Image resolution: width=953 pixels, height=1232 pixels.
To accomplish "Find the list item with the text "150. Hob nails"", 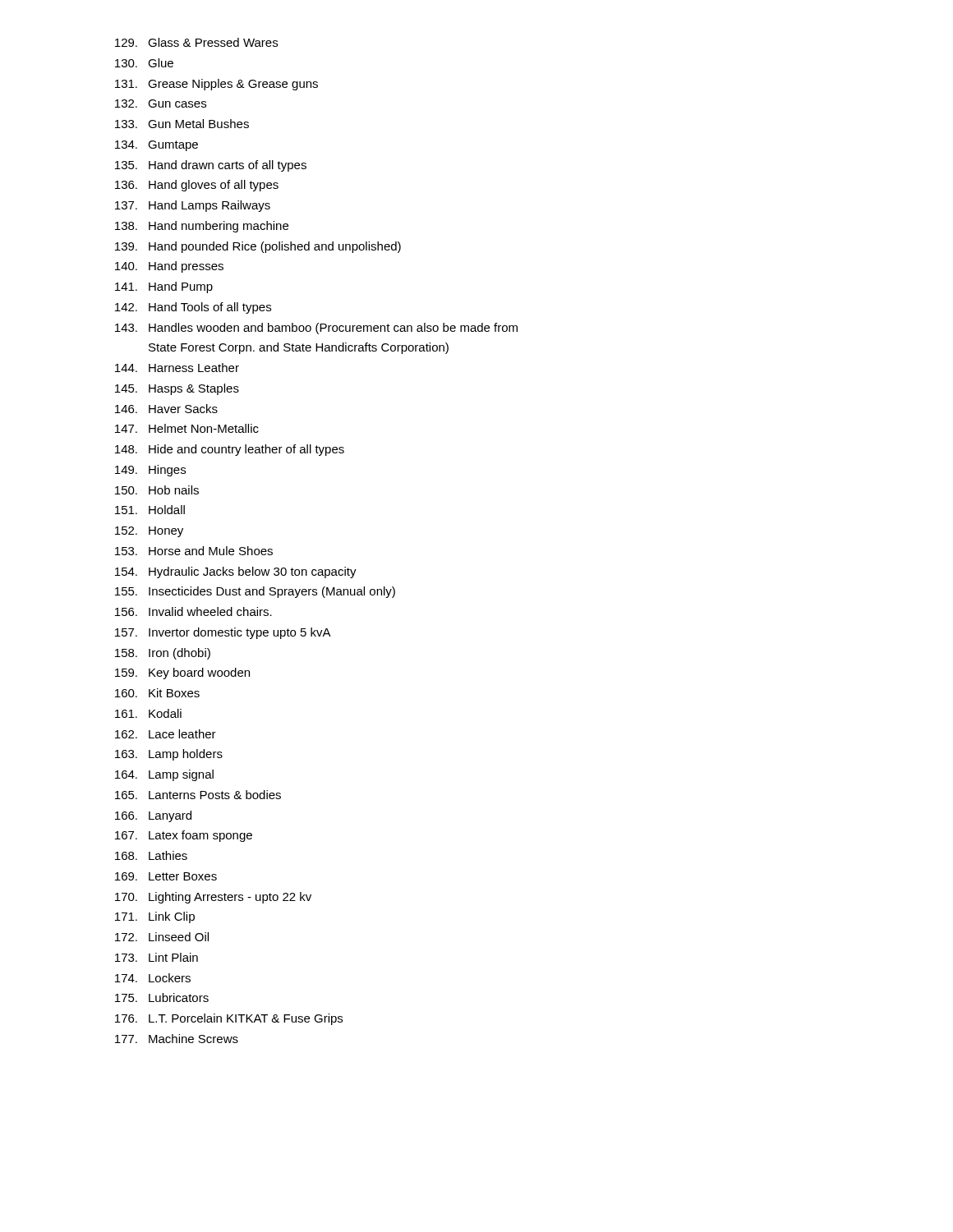I will click(x=157, y=490).
